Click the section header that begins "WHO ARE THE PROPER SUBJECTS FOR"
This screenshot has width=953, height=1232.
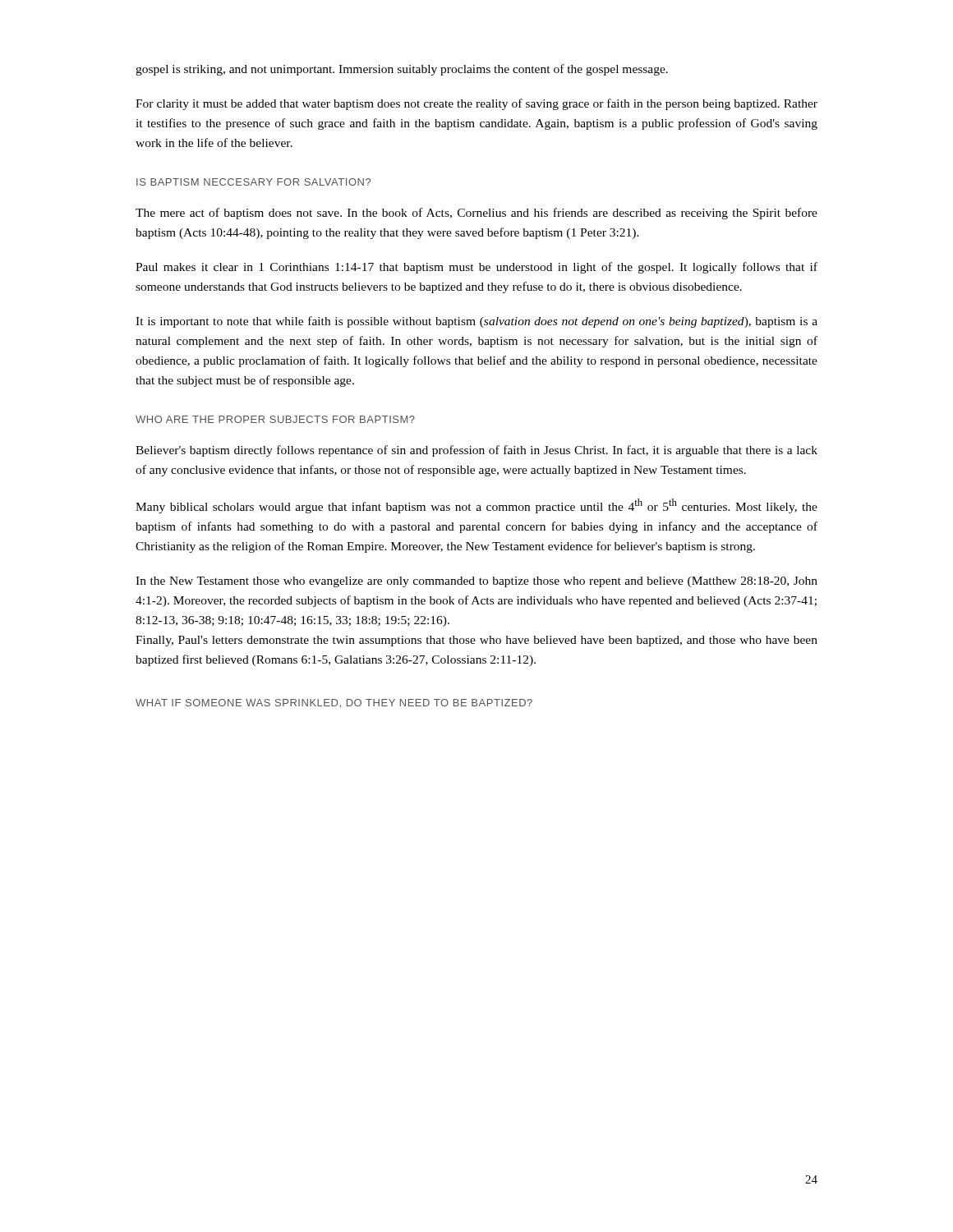(x=275, y=419)
